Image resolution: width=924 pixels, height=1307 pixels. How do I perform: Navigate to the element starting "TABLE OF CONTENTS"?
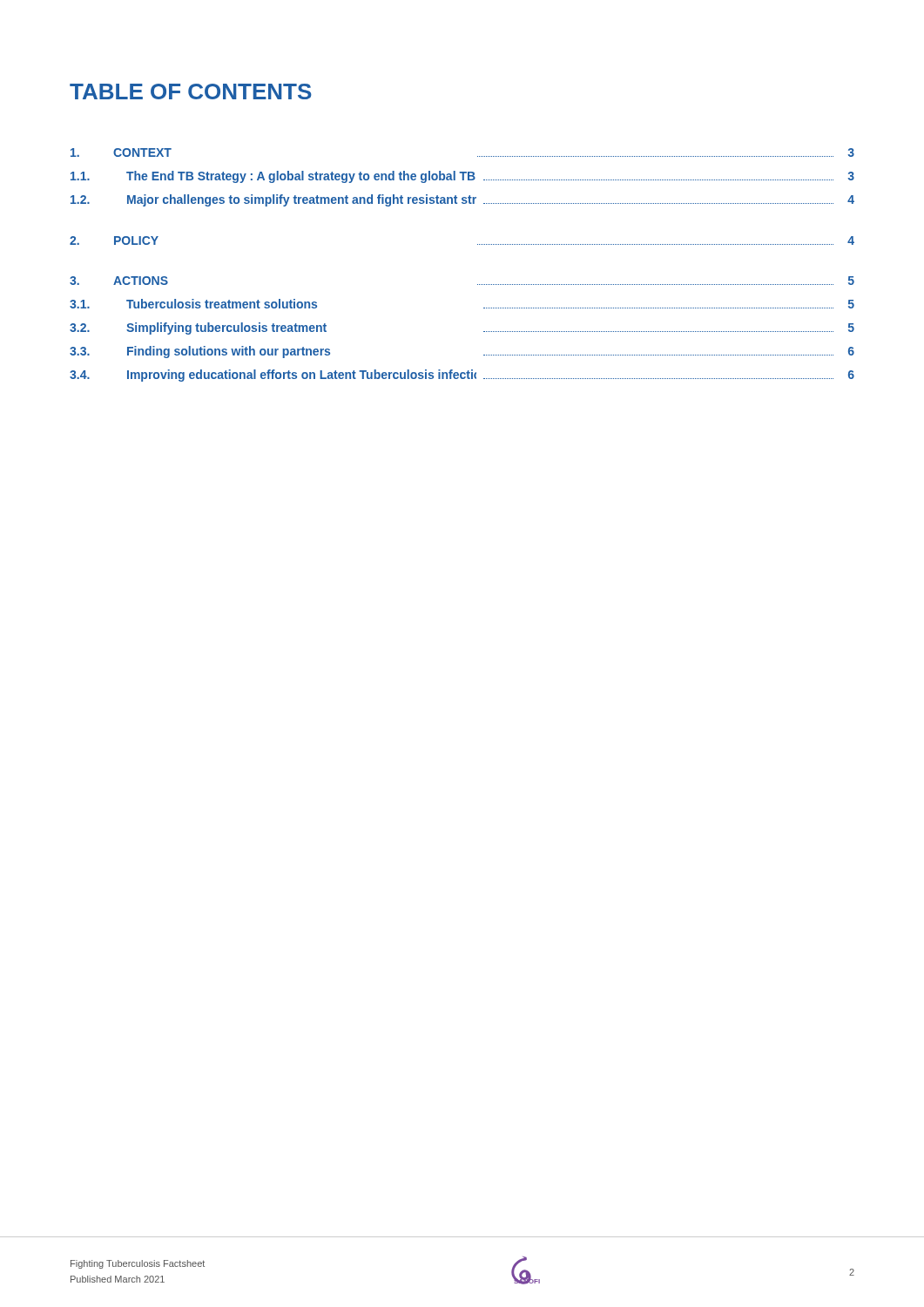(191, 91)
